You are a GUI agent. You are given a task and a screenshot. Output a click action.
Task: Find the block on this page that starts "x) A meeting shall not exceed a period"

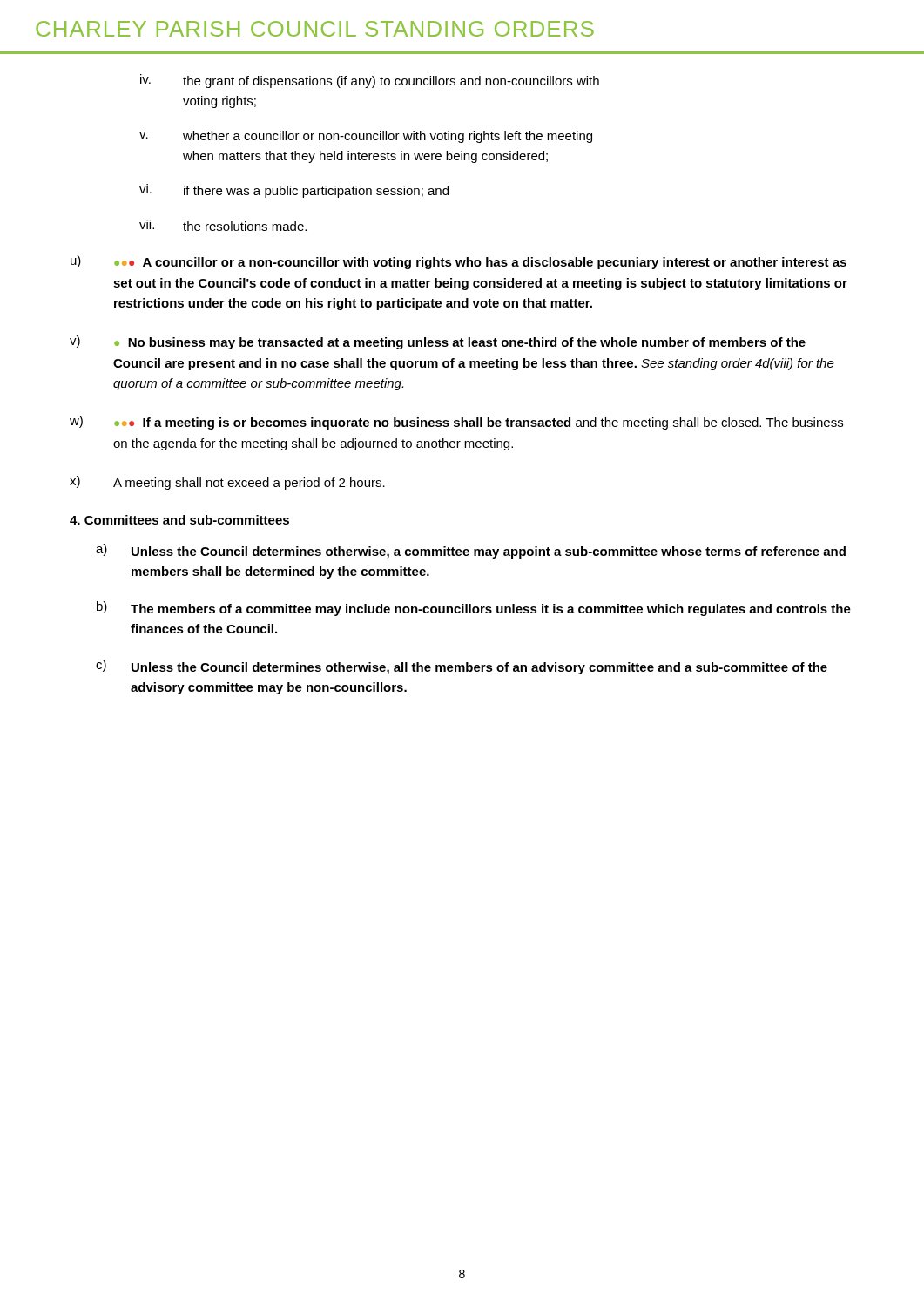(x=227, y=483)
